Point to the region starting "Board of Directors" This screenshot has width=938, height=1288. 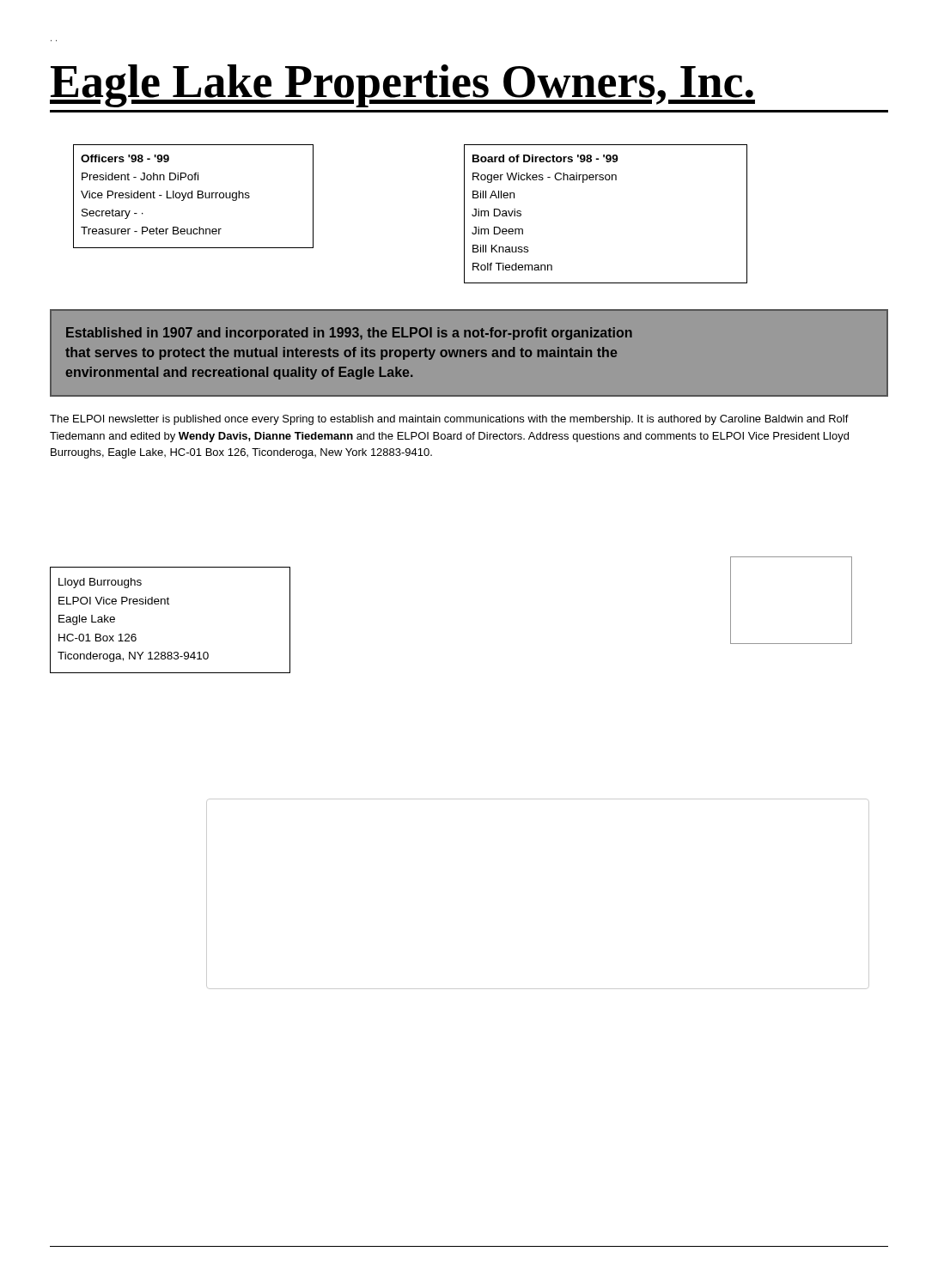point(545,158)
